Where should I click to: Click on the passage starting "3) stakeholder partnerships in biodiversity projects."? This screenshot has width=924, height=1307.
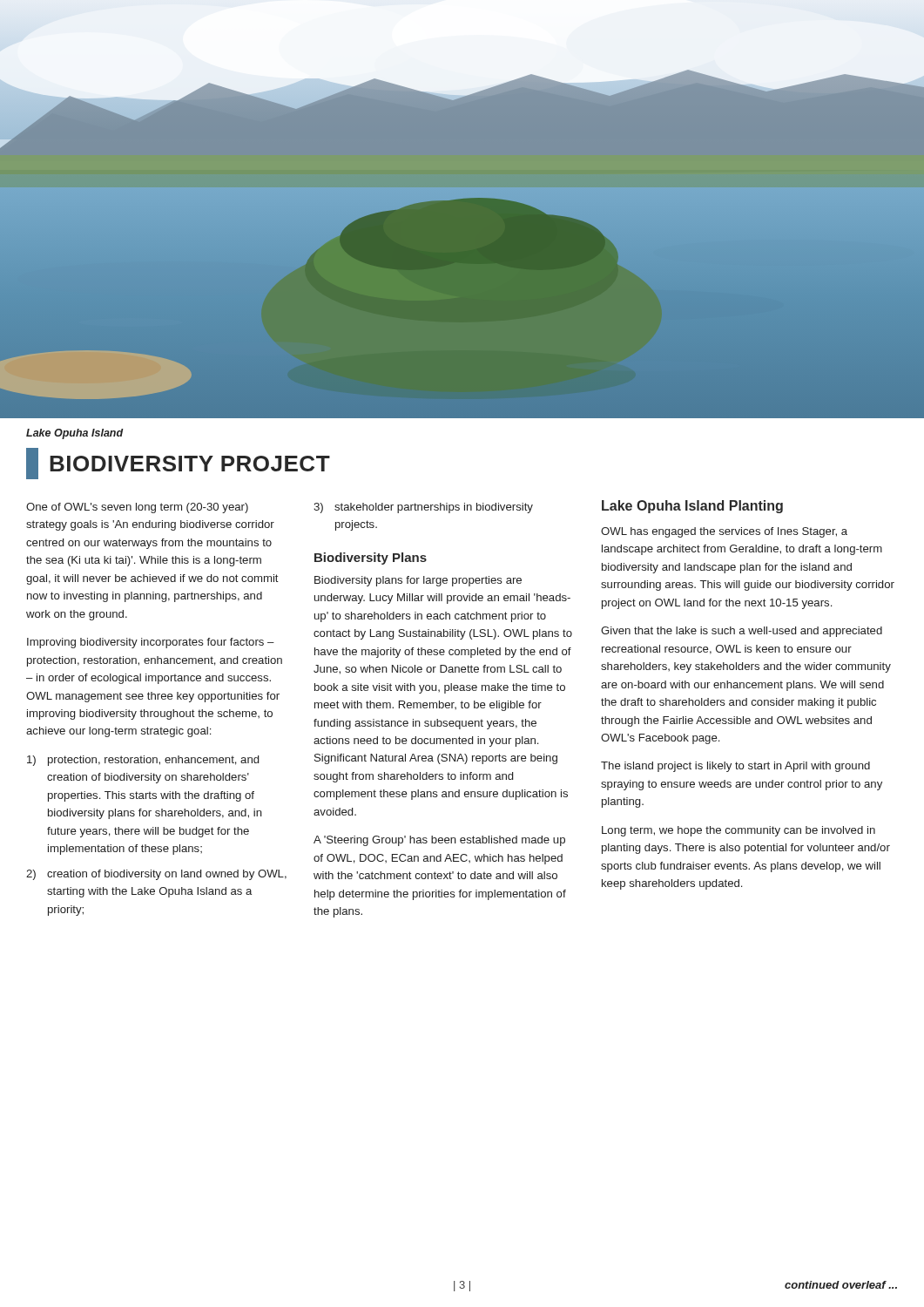pos(444,516)
